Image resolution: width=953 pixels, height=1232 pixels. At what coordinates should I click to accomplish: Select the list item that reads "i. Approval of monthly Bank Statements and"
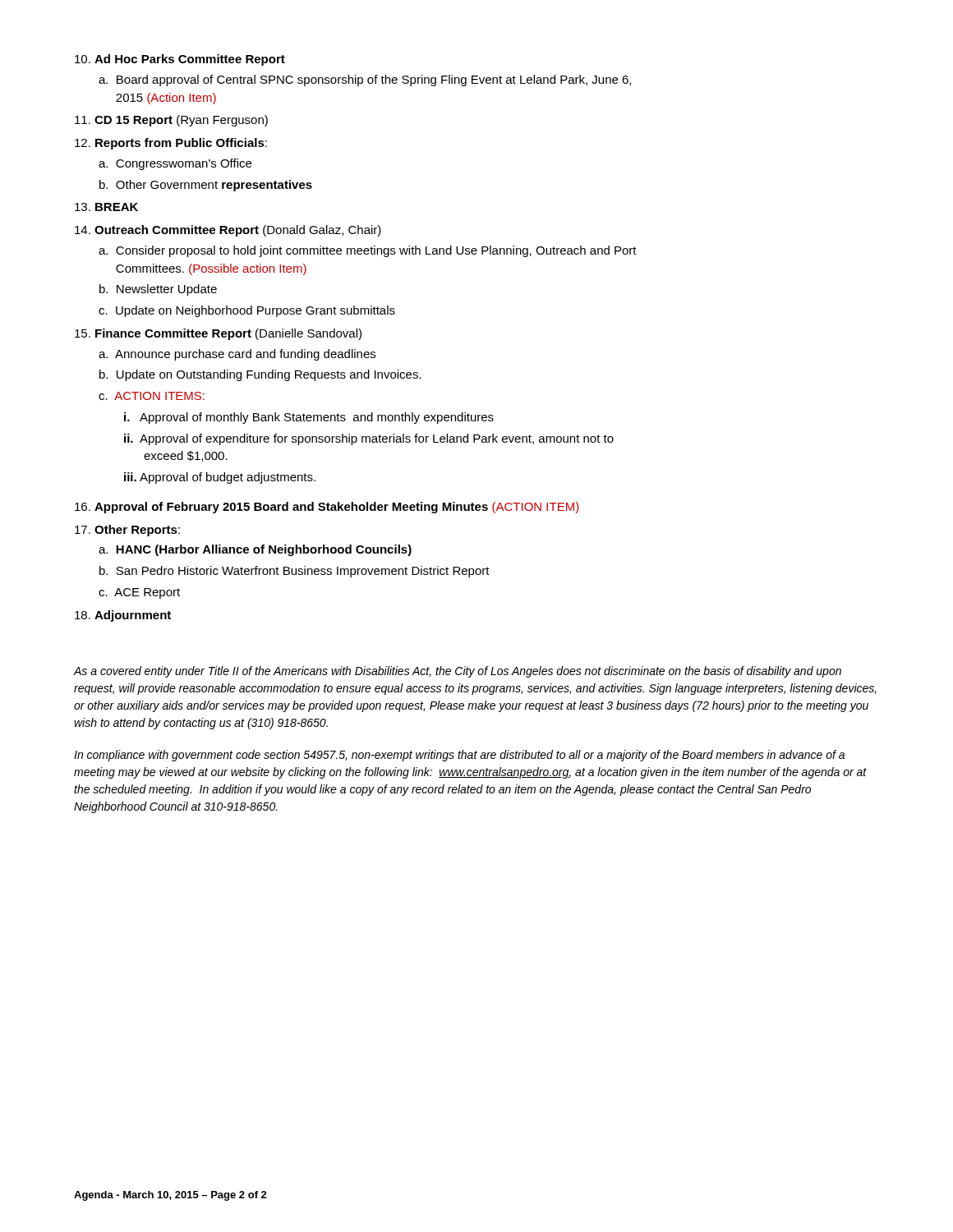click(309, 417)
